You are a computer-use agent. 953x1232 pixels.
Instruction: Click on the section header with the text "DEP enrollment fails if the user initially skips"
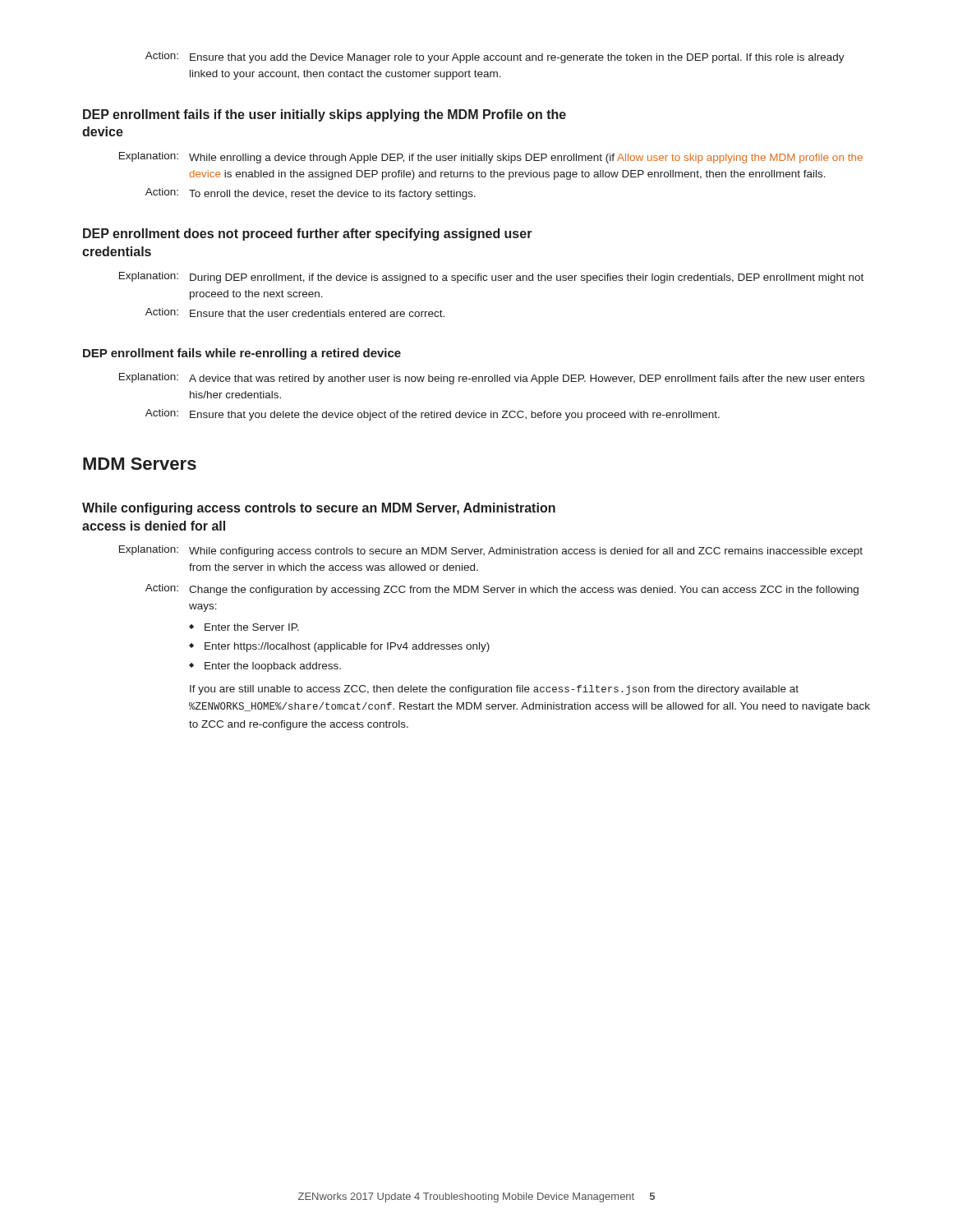pyautogui.click(x=324, y=123)
